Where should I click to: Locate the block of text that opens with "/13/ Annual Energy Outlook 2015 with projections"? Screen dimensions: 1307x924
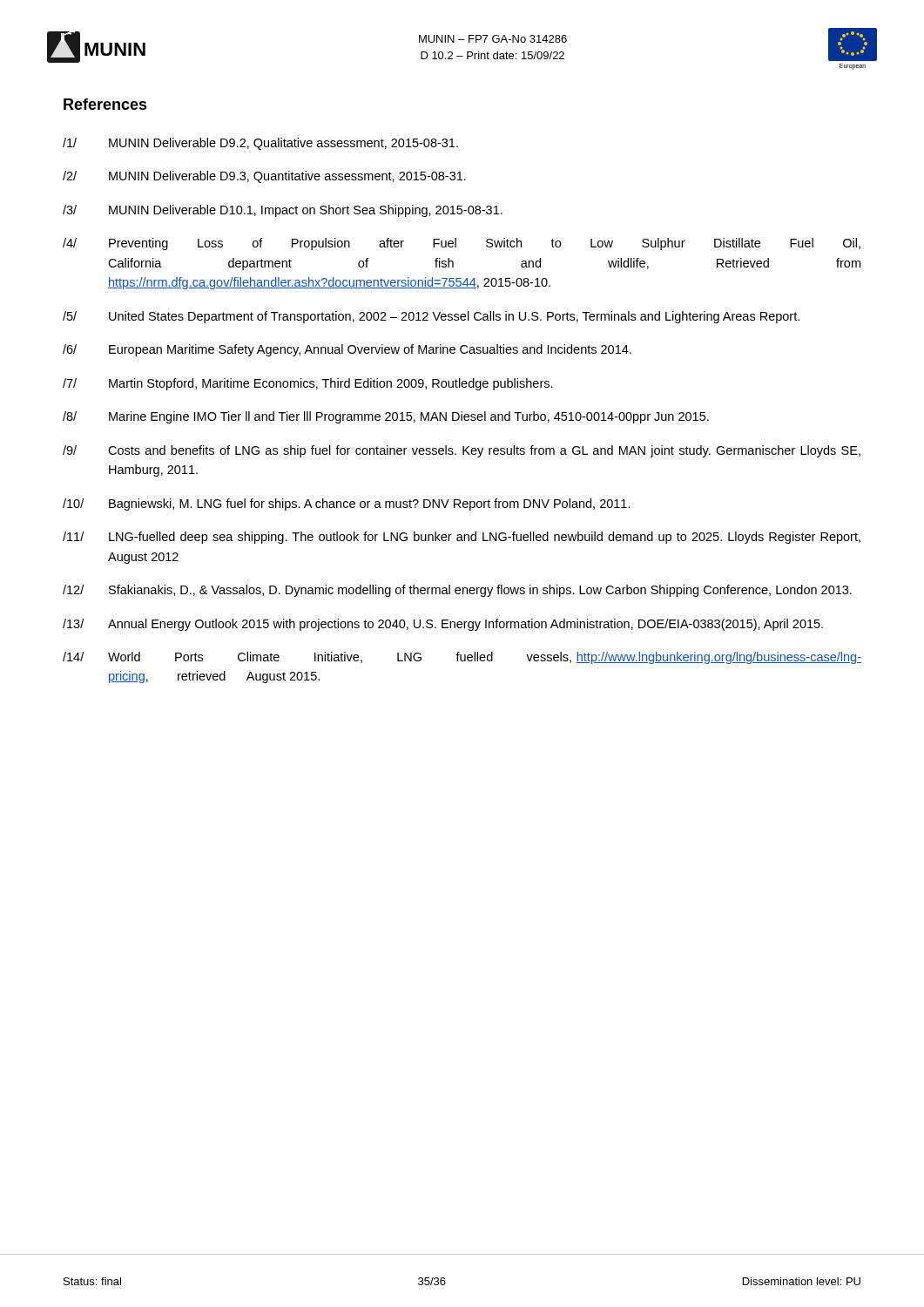coord(462,624)
